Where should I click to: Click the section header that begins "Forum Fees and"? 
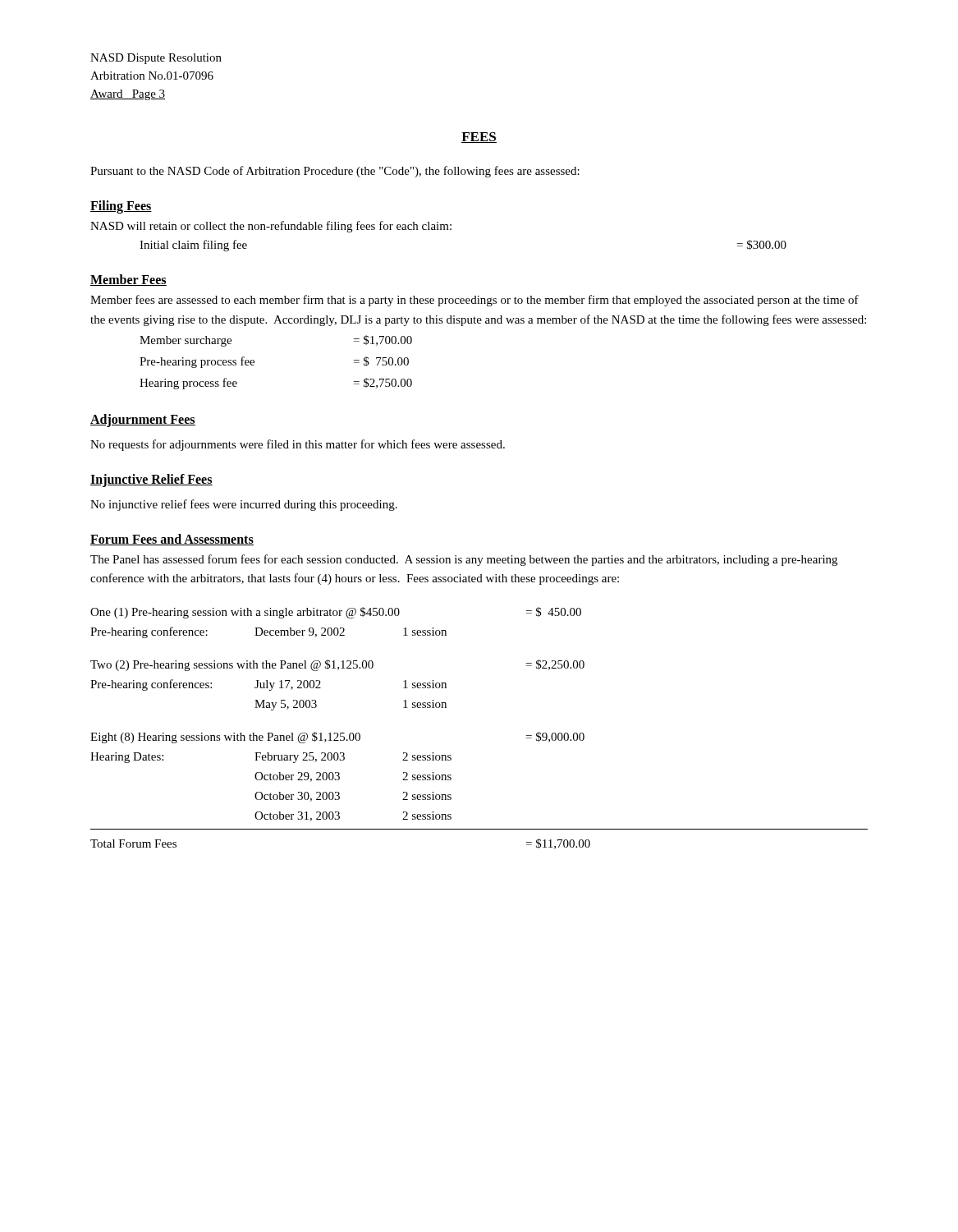pos(172,539)
